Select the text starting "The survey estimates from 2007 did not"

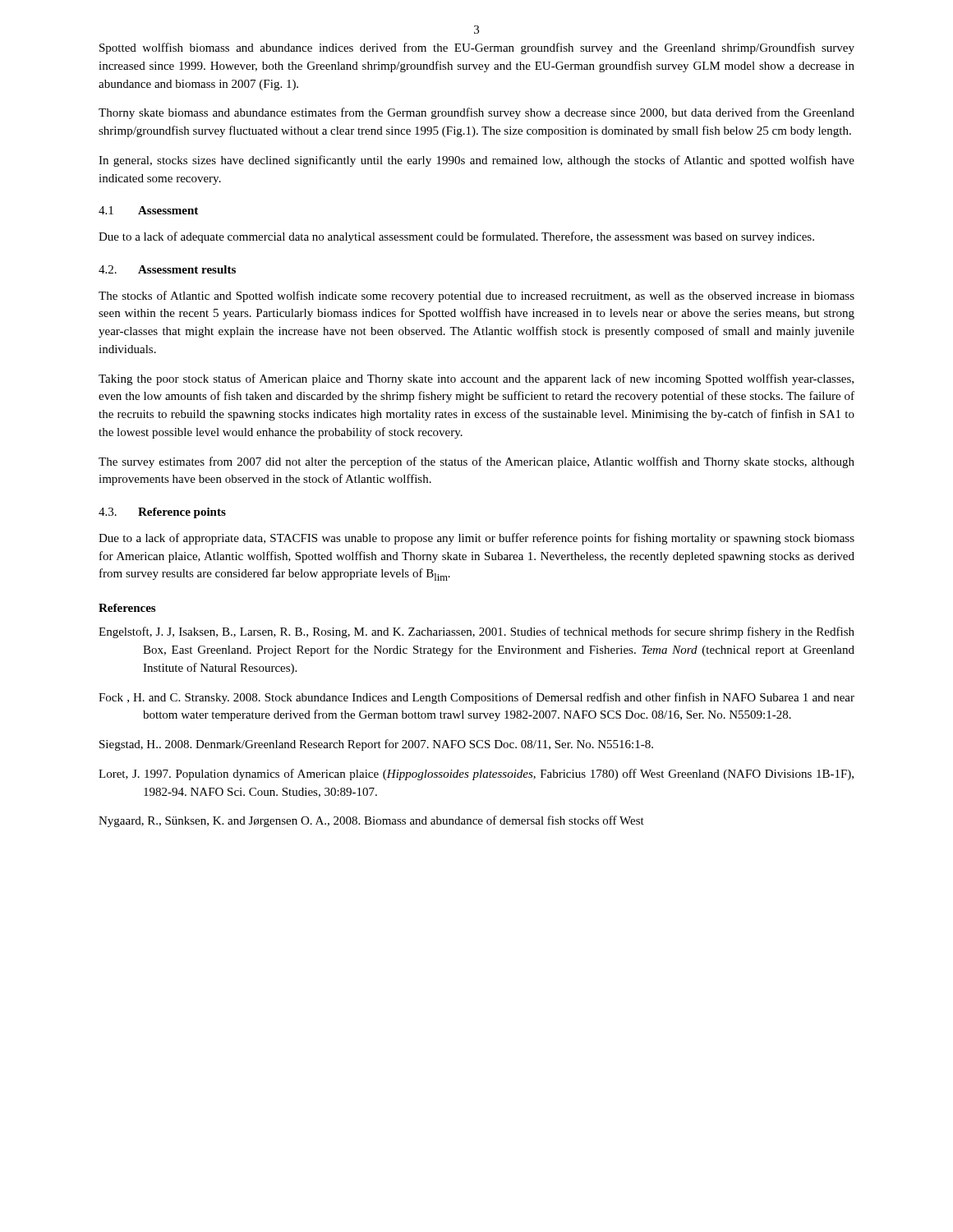(476, 471)
